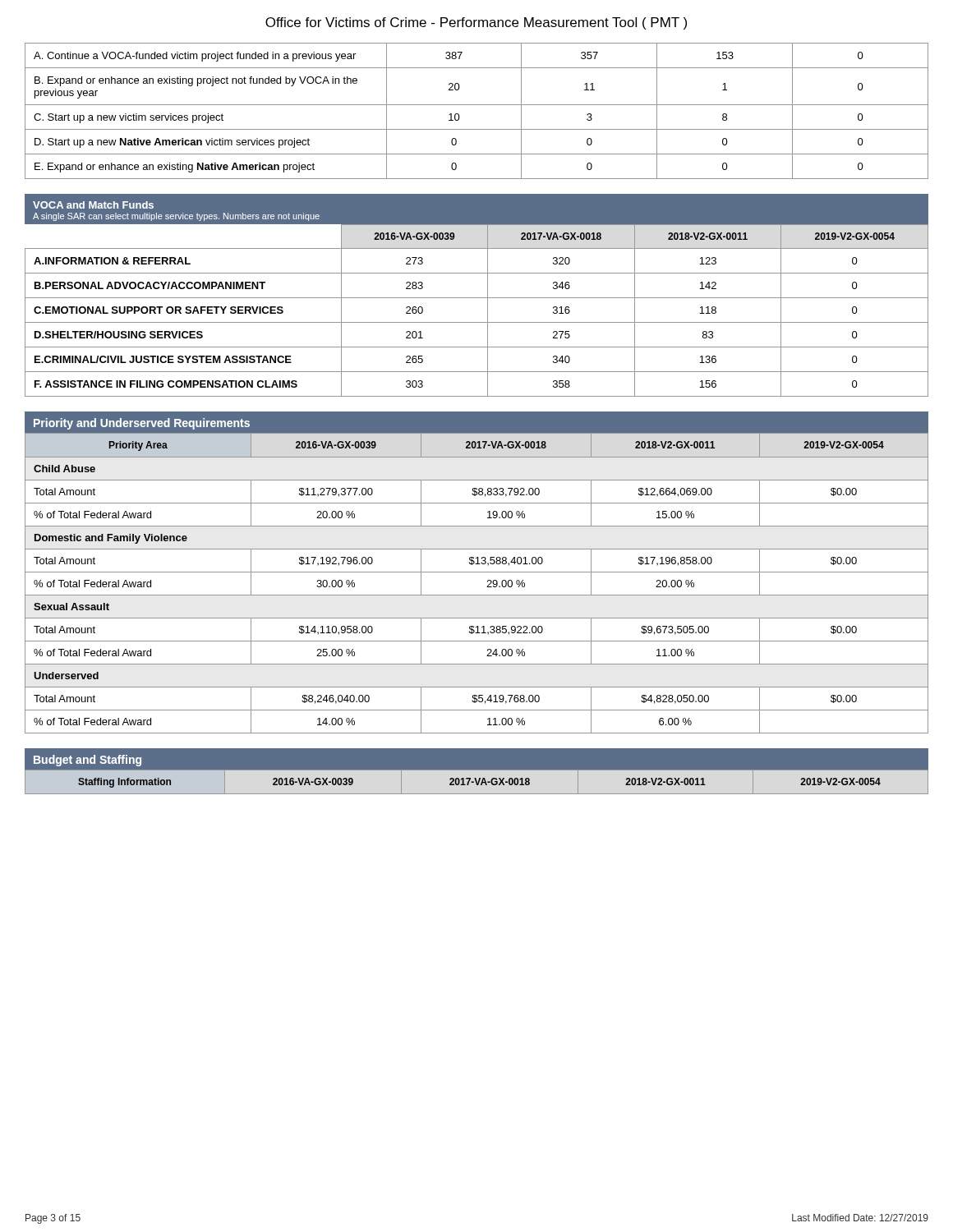
Task: Select the table that reads "C.EMOTIONAL SUPPORT OR SAFETY SERVICES"
Action: (476, 310)
